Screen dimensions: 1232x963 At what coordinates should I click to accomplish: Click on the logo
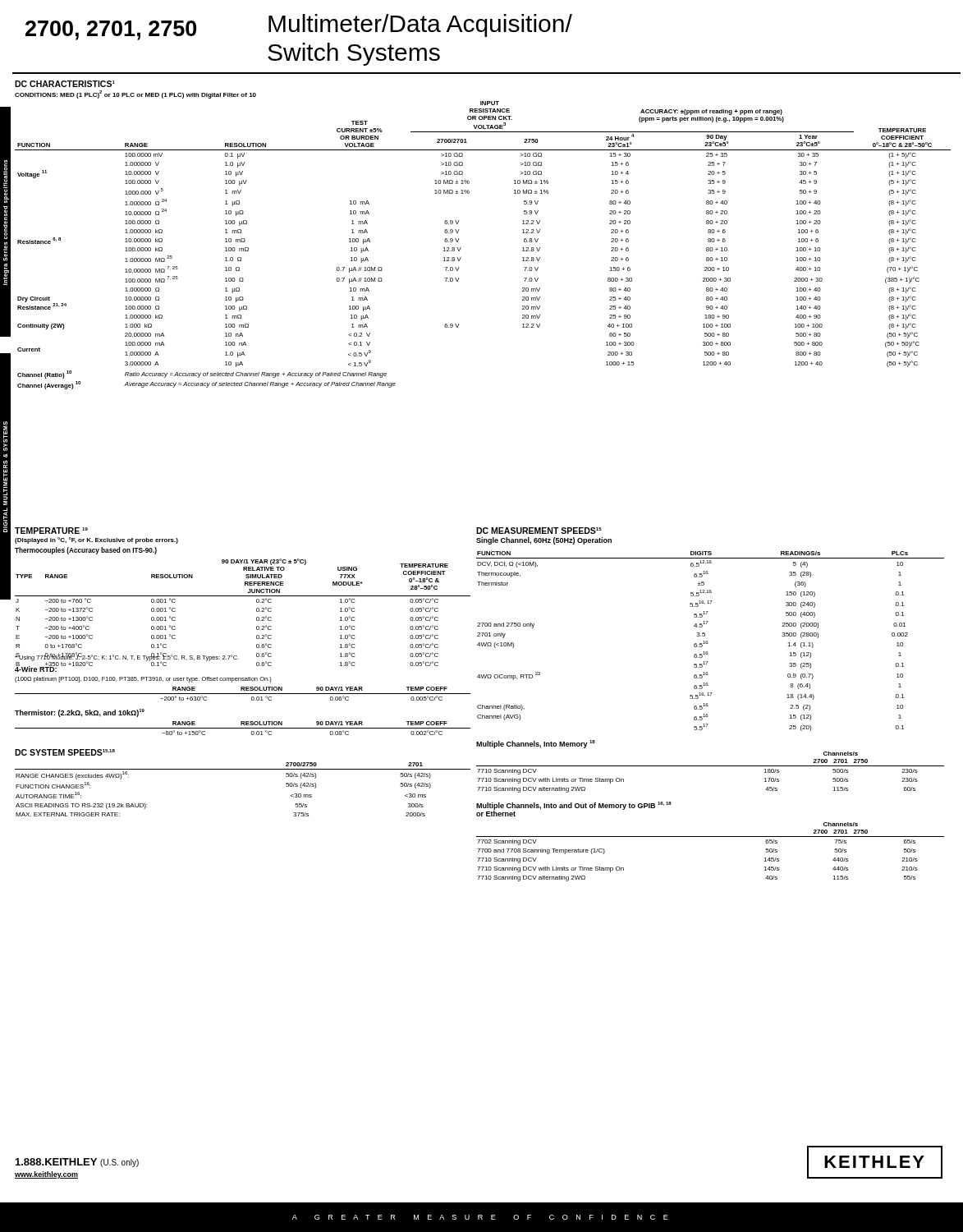[875, 1162]
